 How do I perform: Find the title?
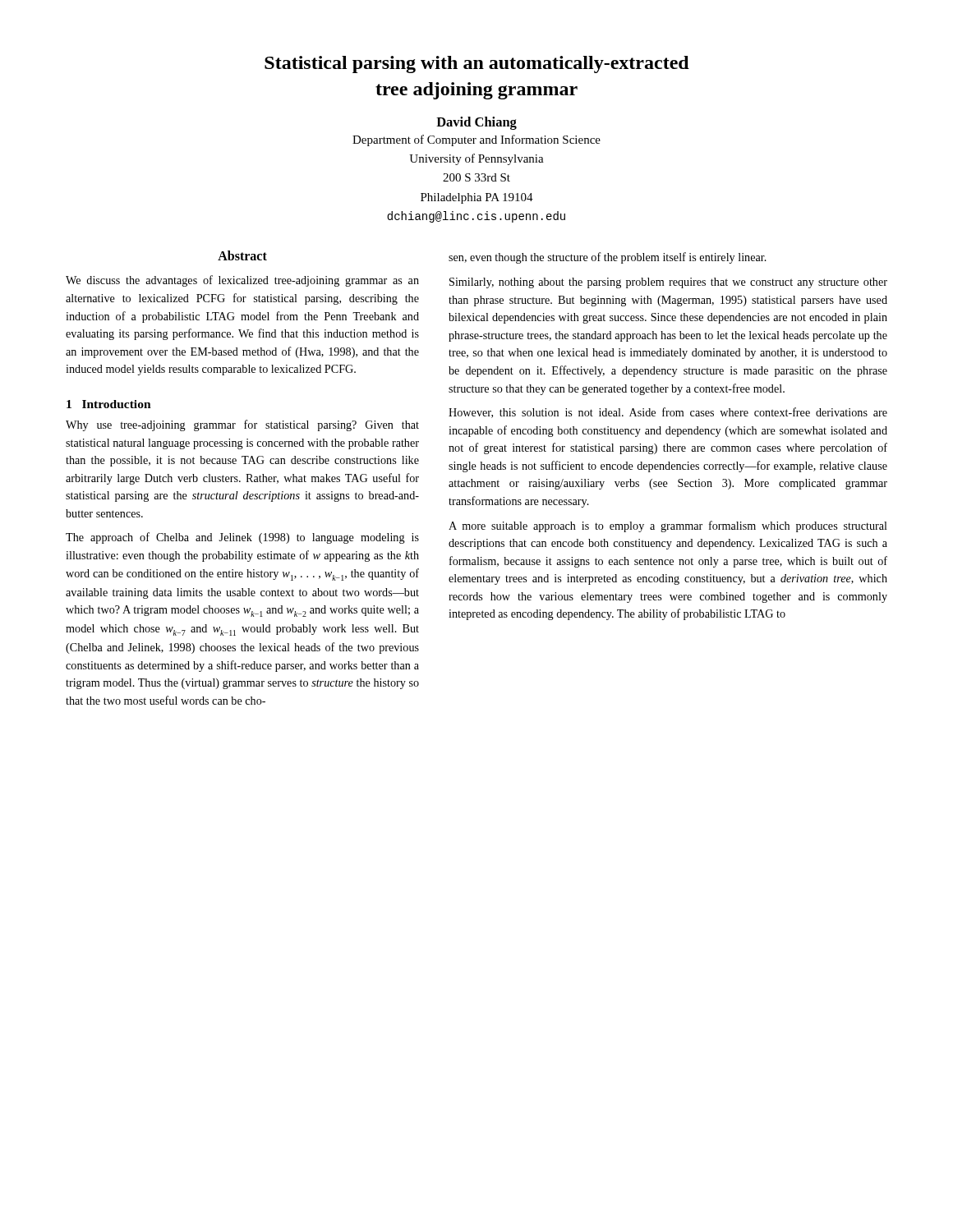click(x=476, y=76)
